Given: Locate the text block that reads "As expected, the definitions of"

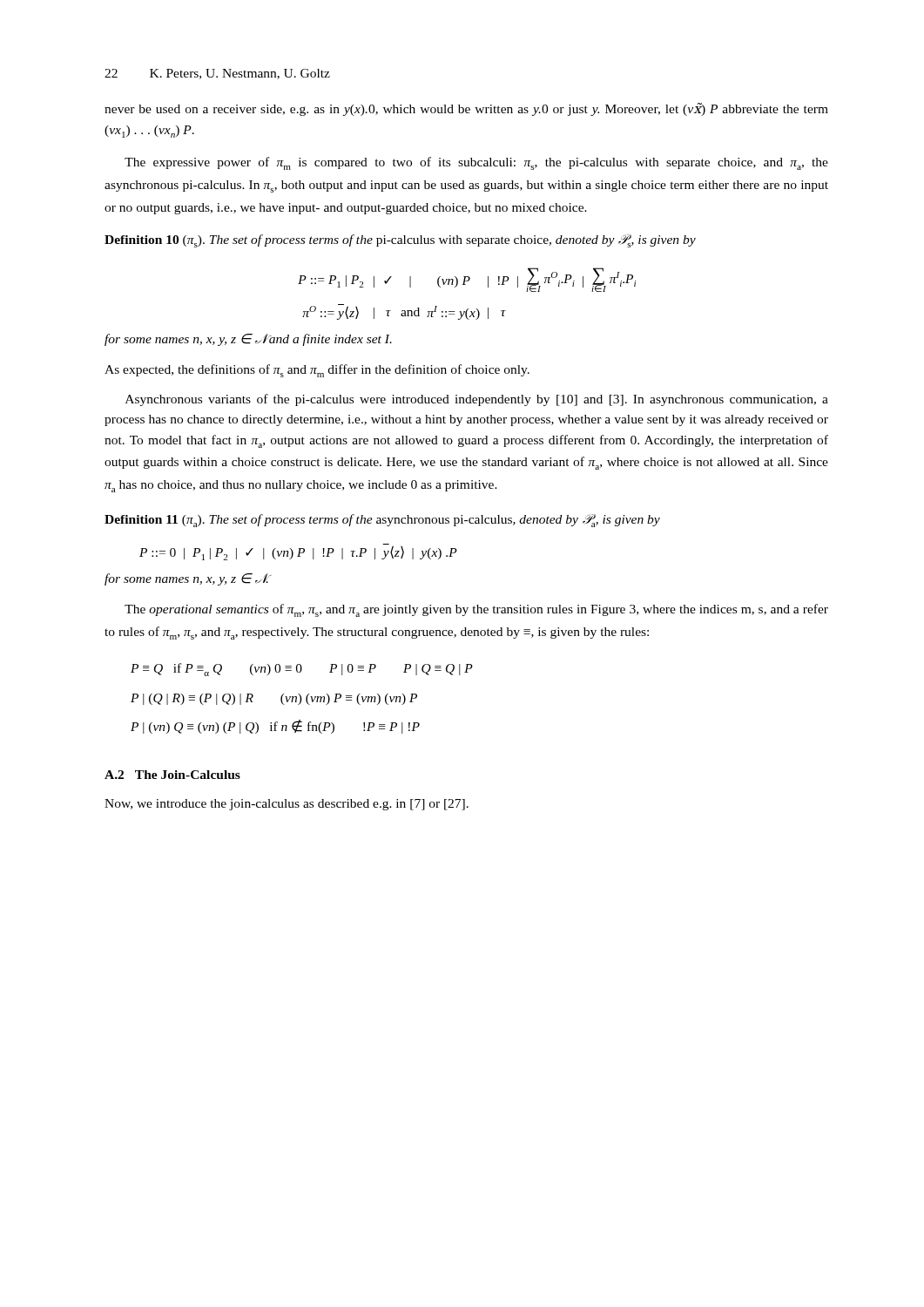Looking at the screenshot, I should pyautogui.click(x=466, y=370).
